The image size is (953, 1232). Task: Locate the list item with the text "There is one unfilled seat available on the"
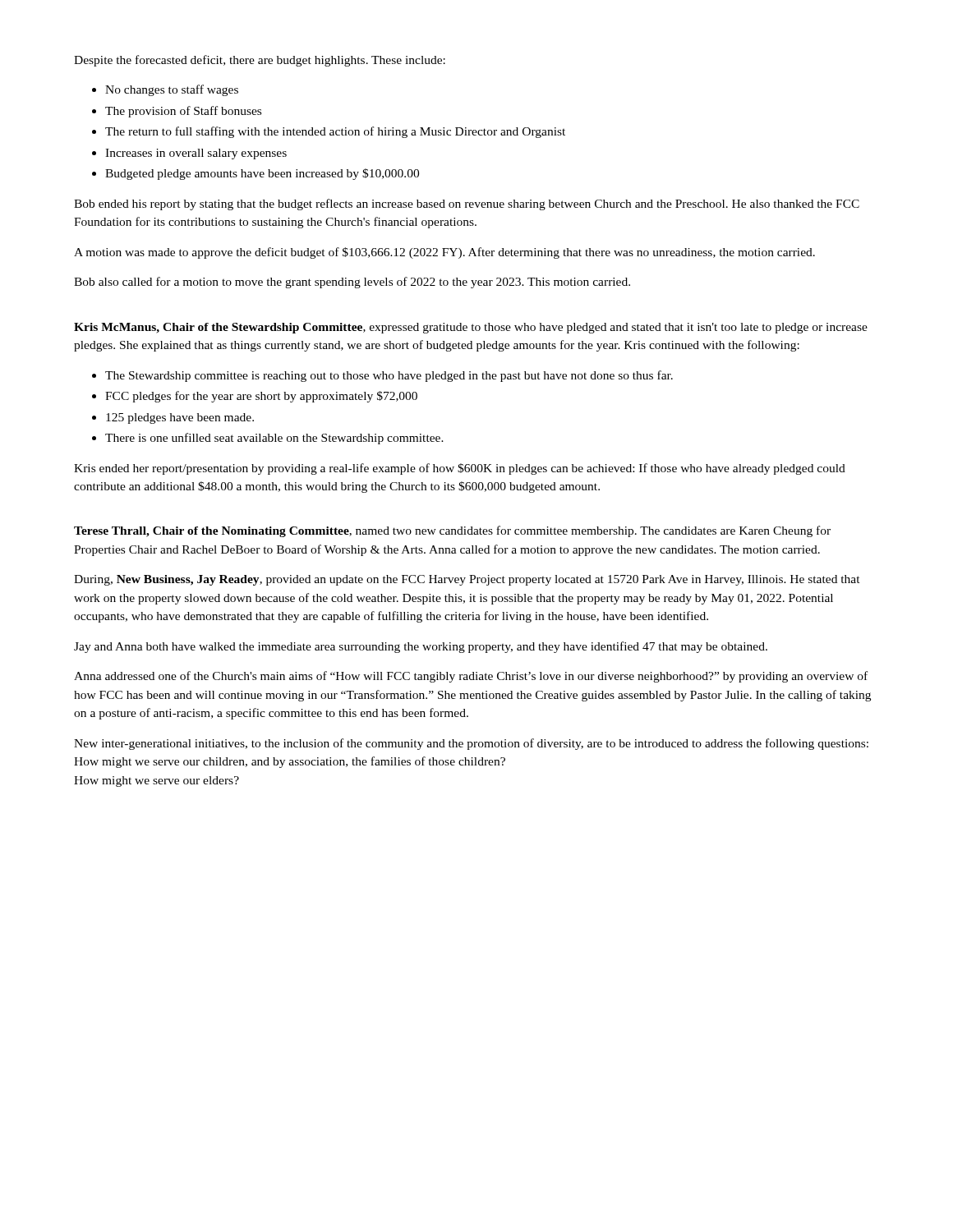[x=274, y=439]
